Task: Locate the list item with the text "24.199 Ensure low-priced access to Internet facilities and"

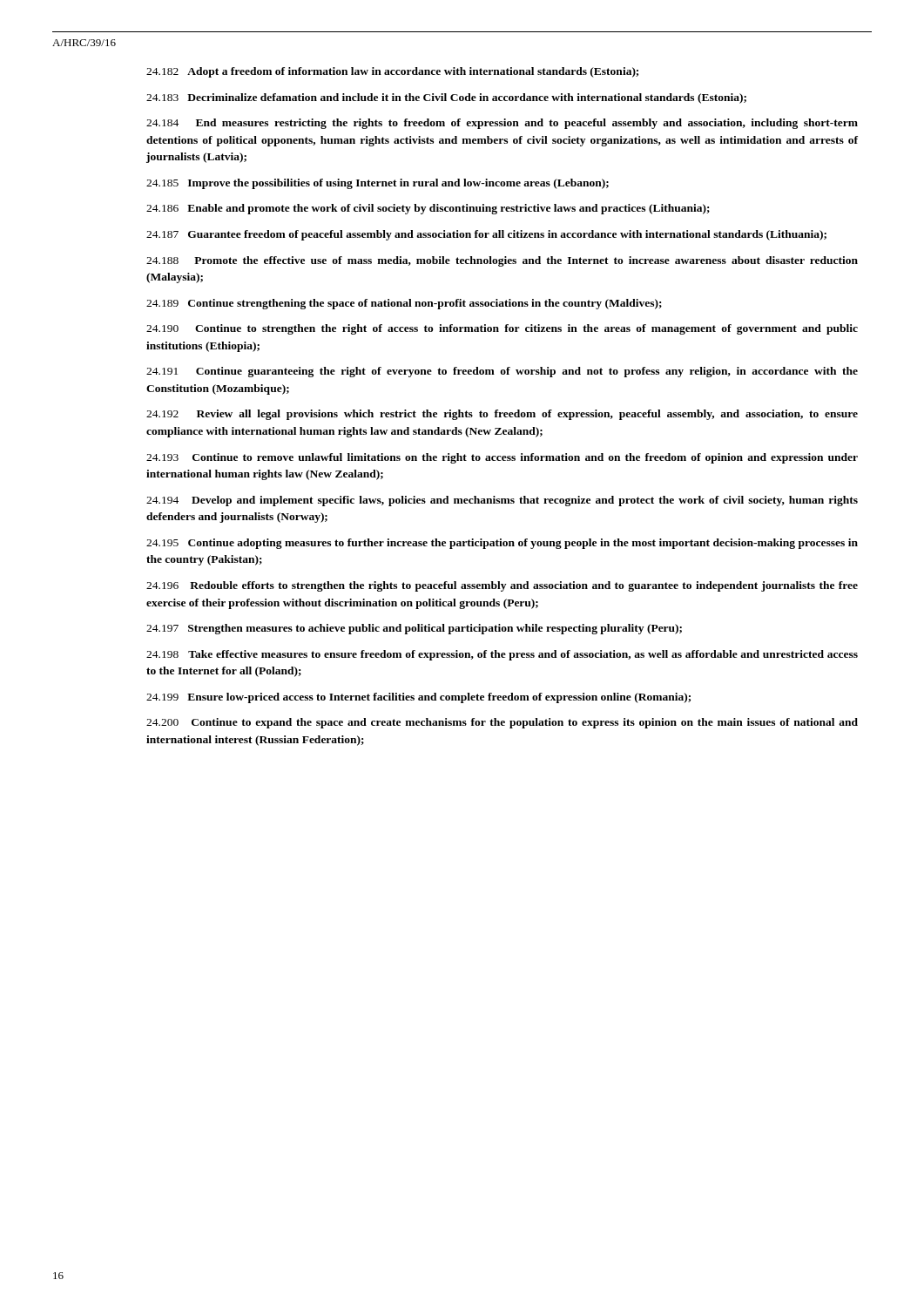Action: (x=419, y=696)
